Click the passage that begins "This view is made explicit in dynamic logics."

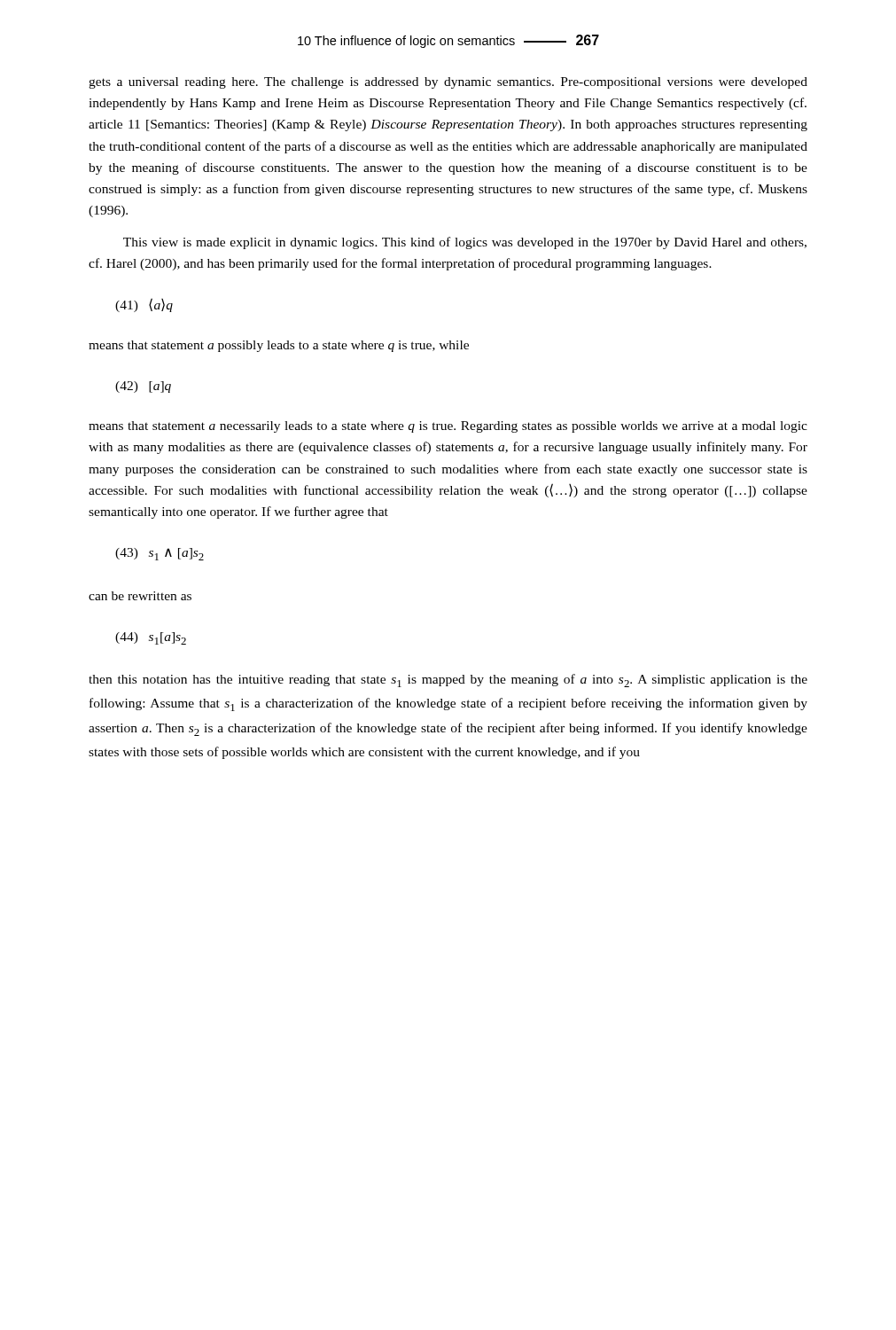448,253
